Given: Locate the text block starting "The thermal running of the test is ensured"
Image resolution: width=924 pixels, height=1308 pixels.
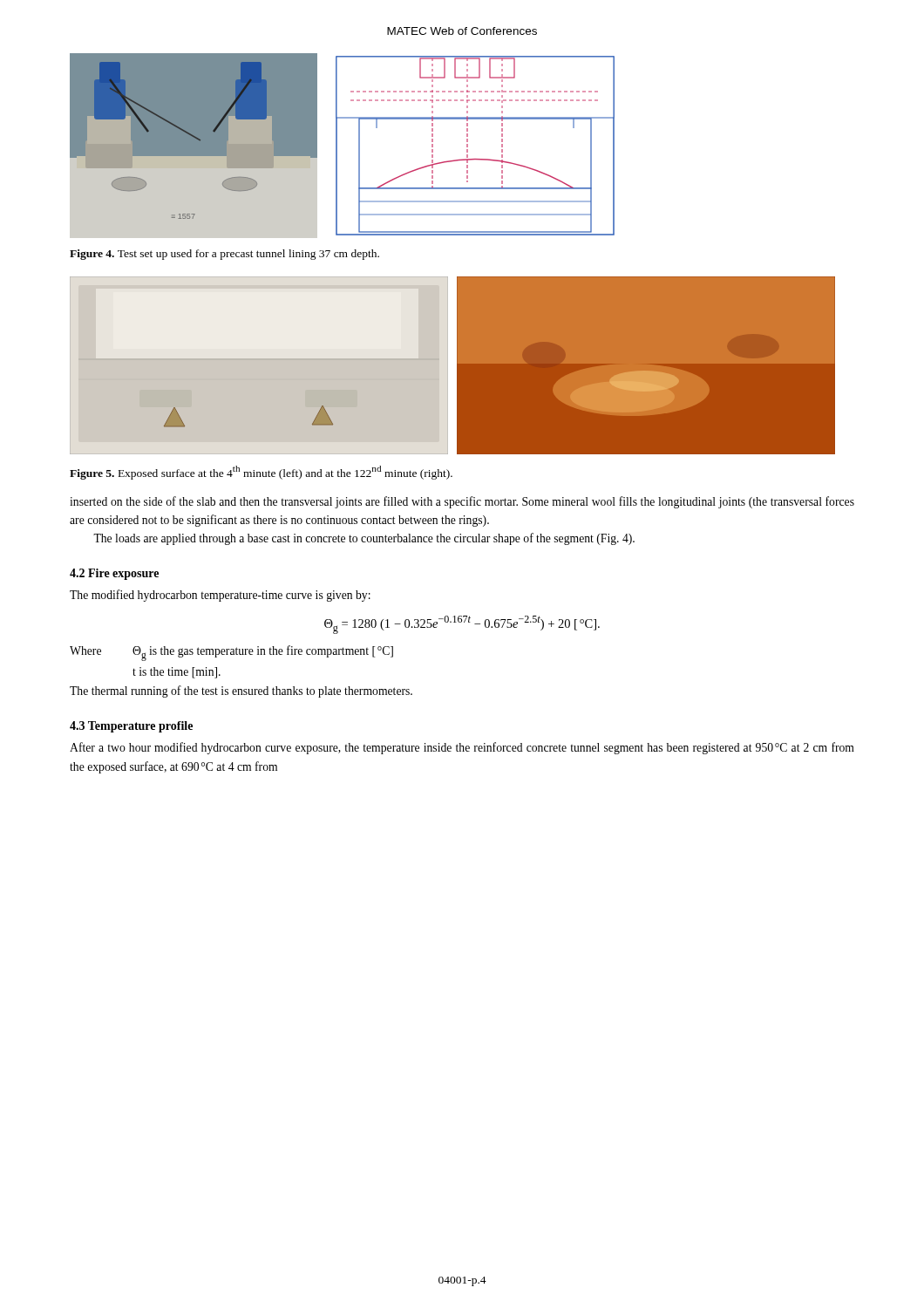Looking at the screenshot, I should click(x=241, y=691).
